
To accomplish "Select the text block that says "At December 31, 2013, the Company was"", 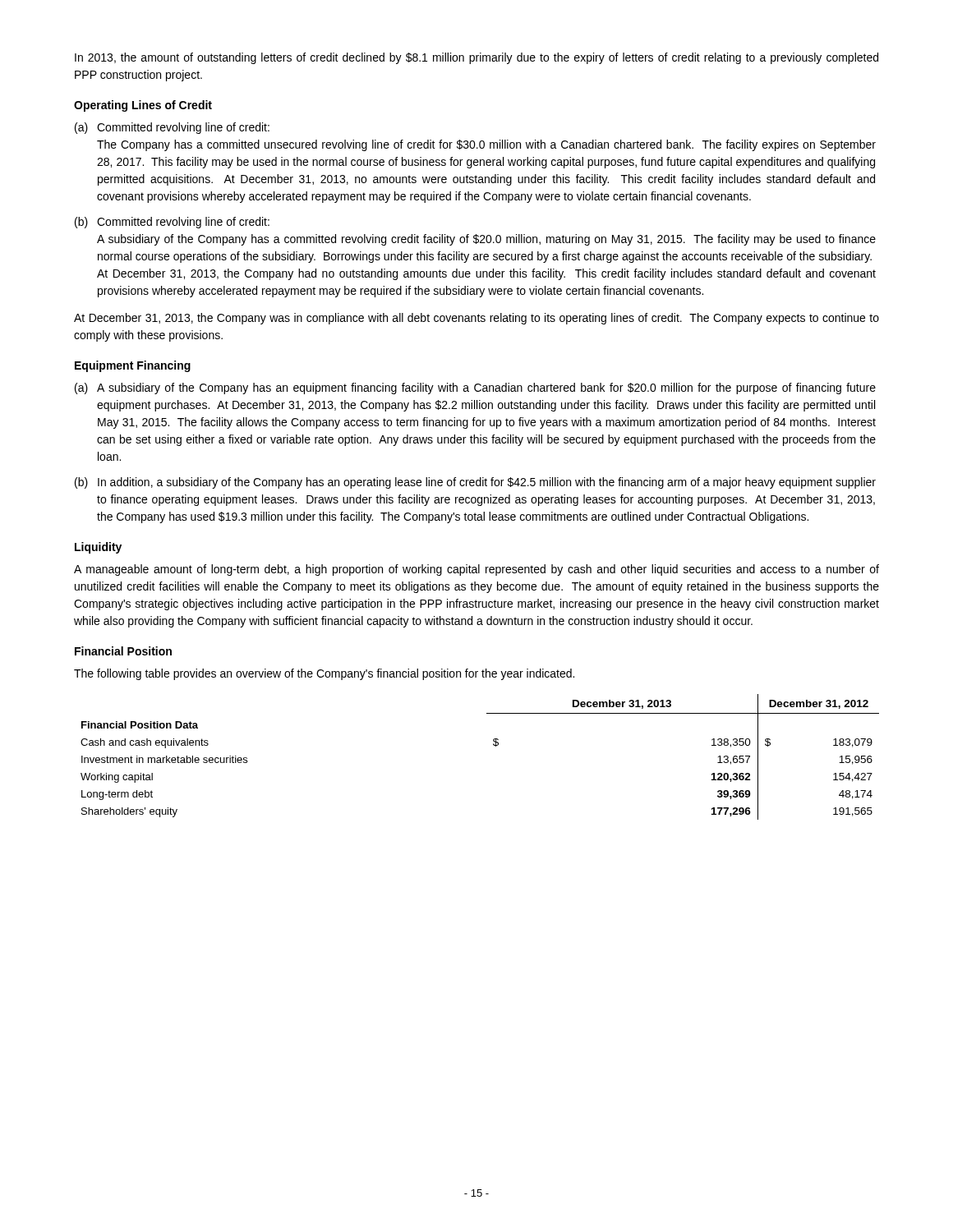I will click(x=476, y=327).
